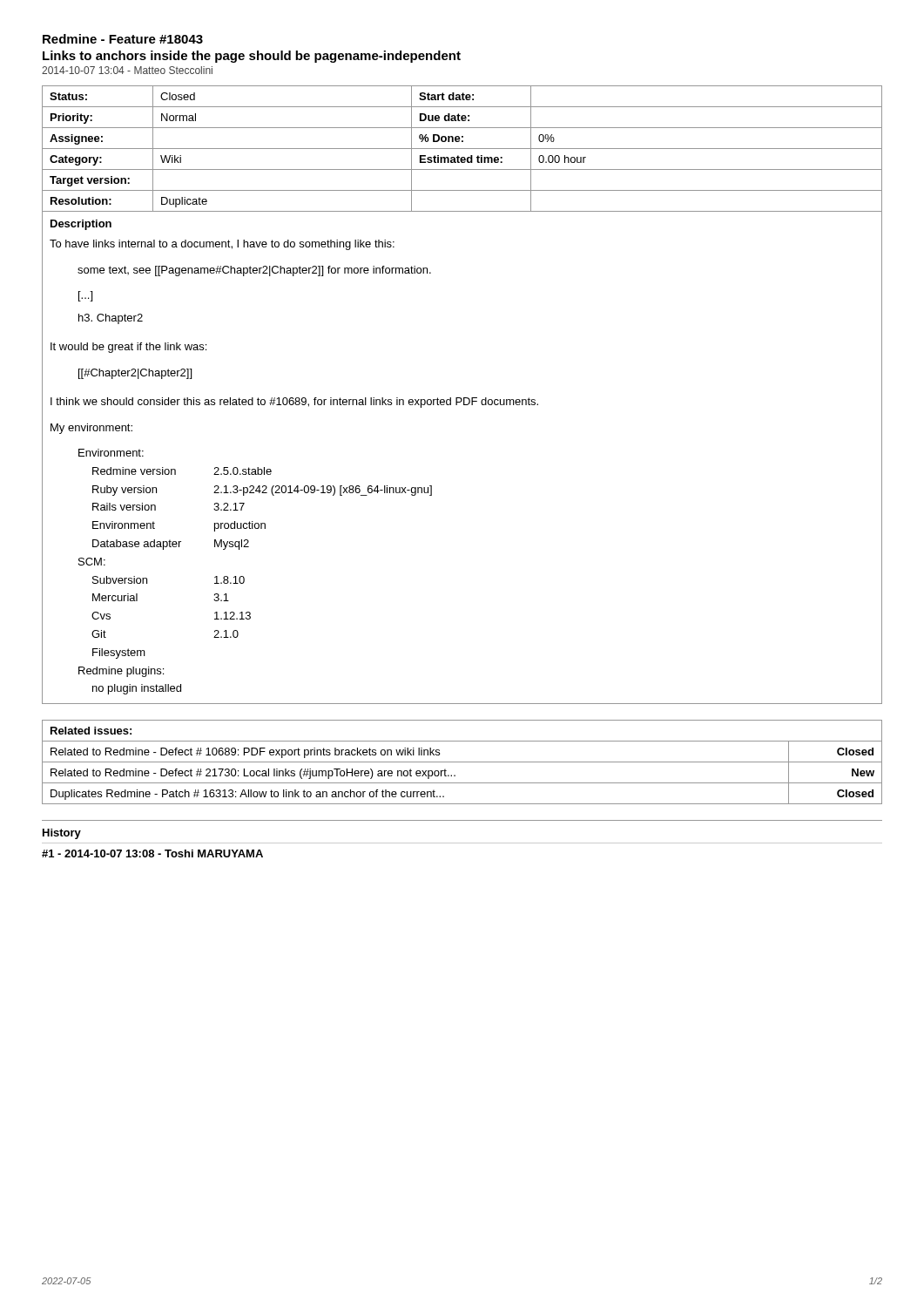Point to the block starting "To have links internal to"

click(x=222, y=243)
